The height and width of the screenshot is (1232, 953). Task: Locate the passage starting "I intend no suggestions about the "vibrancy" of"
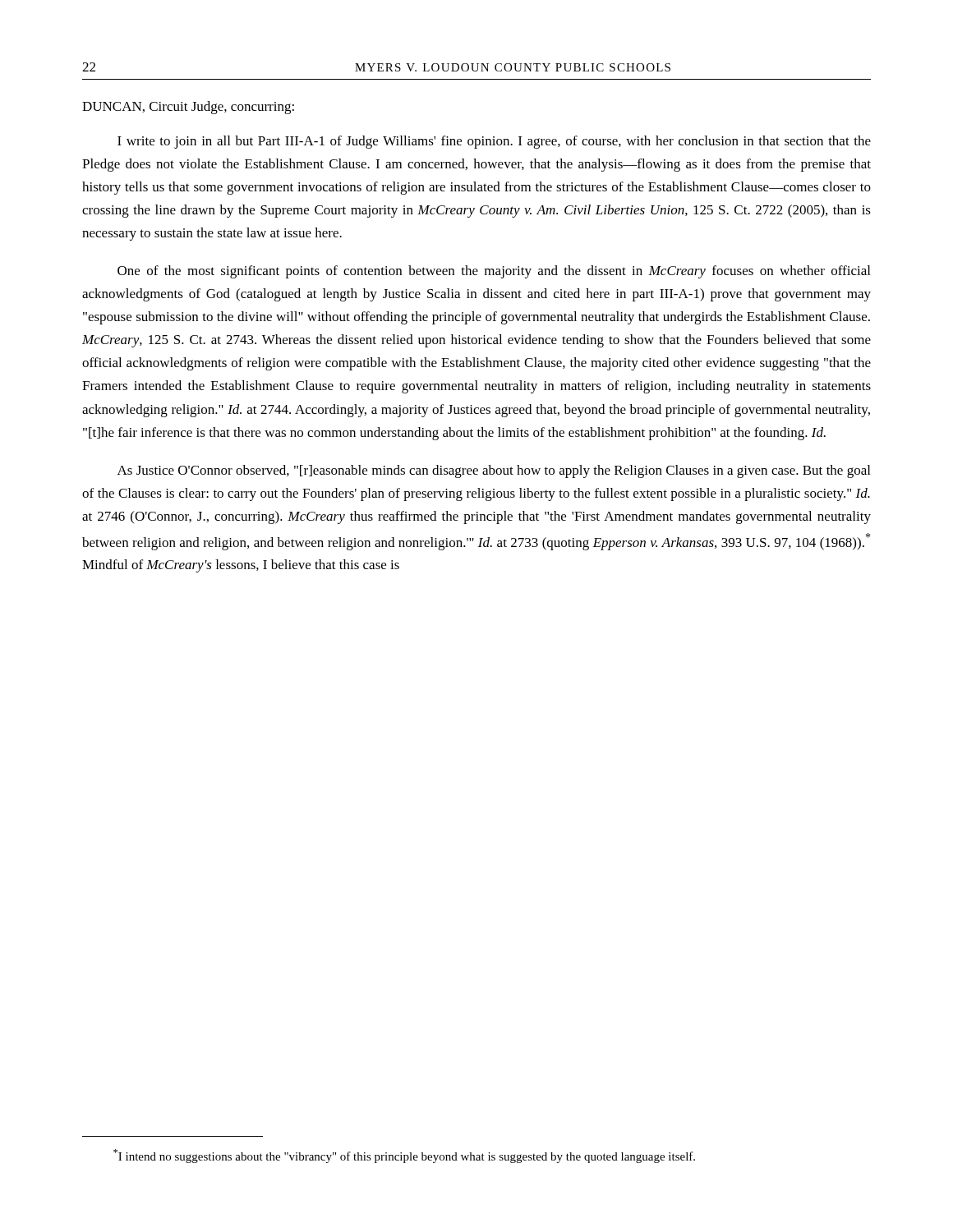click(x=404, y=1155)
